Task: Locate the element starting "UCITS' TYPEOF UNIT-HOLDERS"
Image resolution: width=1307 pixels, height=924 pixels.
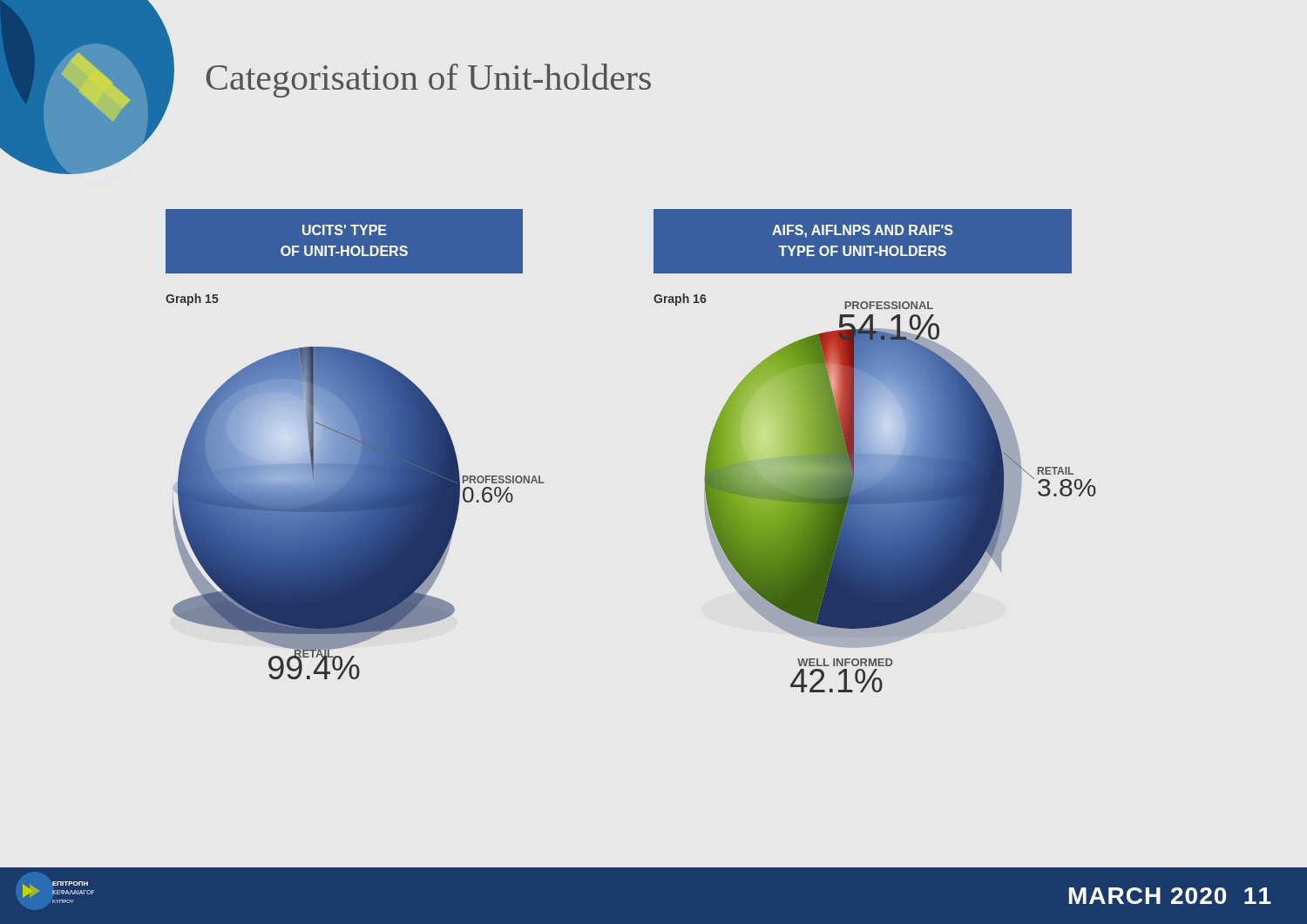Action: tap(344, 241)
